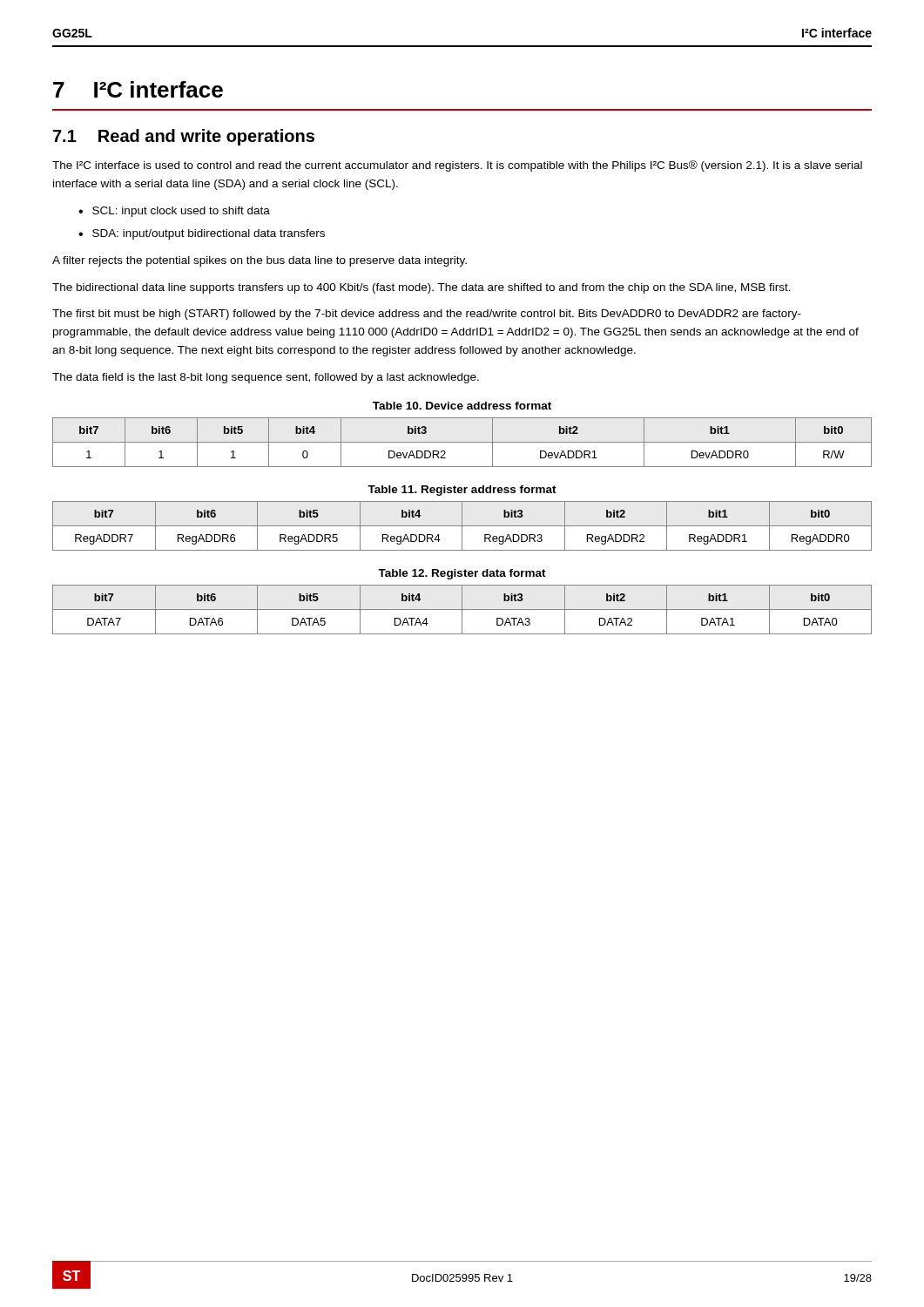Select the text block that says "The first bit must"
The image size is (924, 1307).
(455, 332)
